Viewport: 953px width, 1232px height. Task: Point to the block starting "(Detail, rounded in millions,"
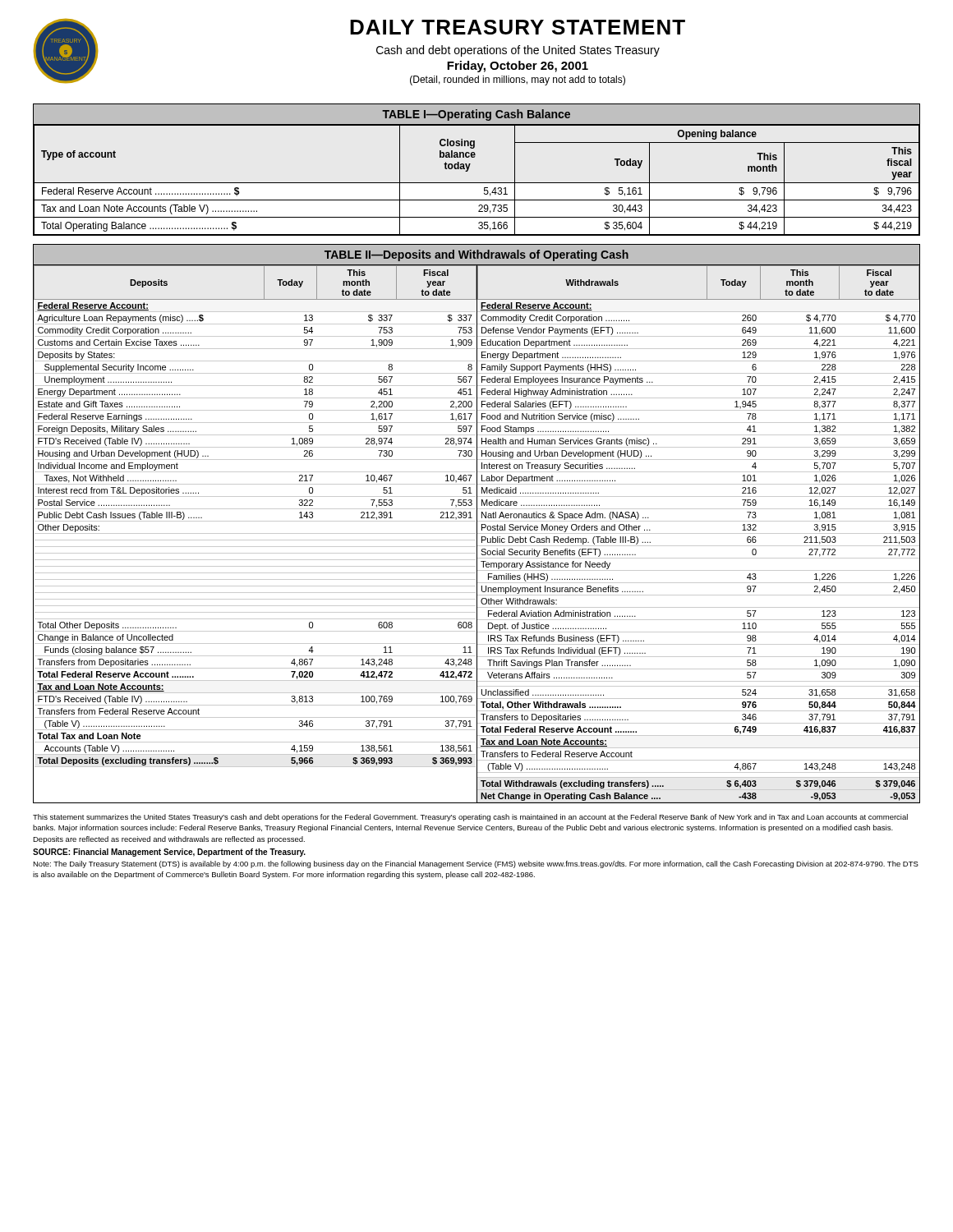pyautogui.click(x=518, y=80)
